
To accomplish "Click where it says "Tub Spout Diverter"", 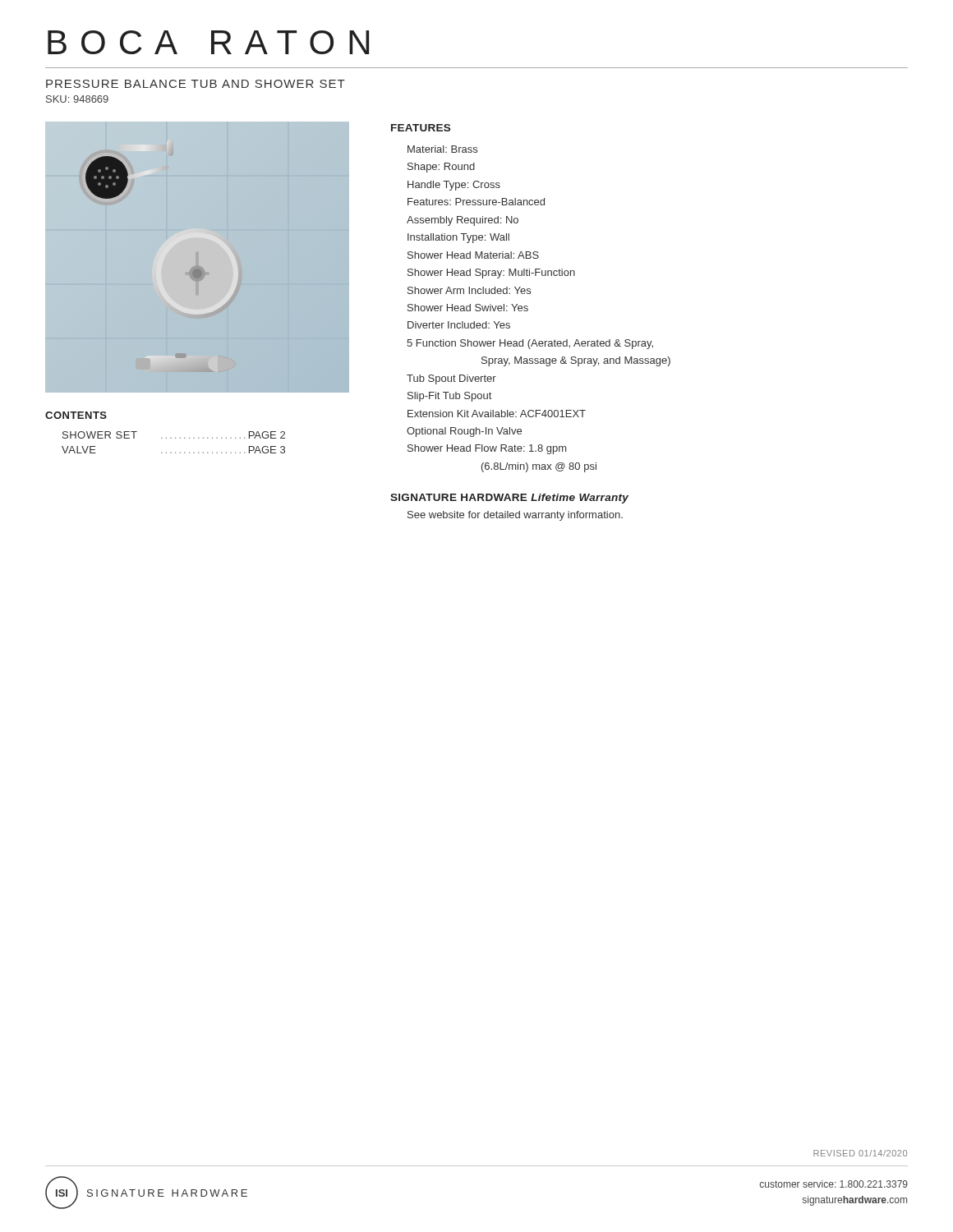I will [451, 379].
